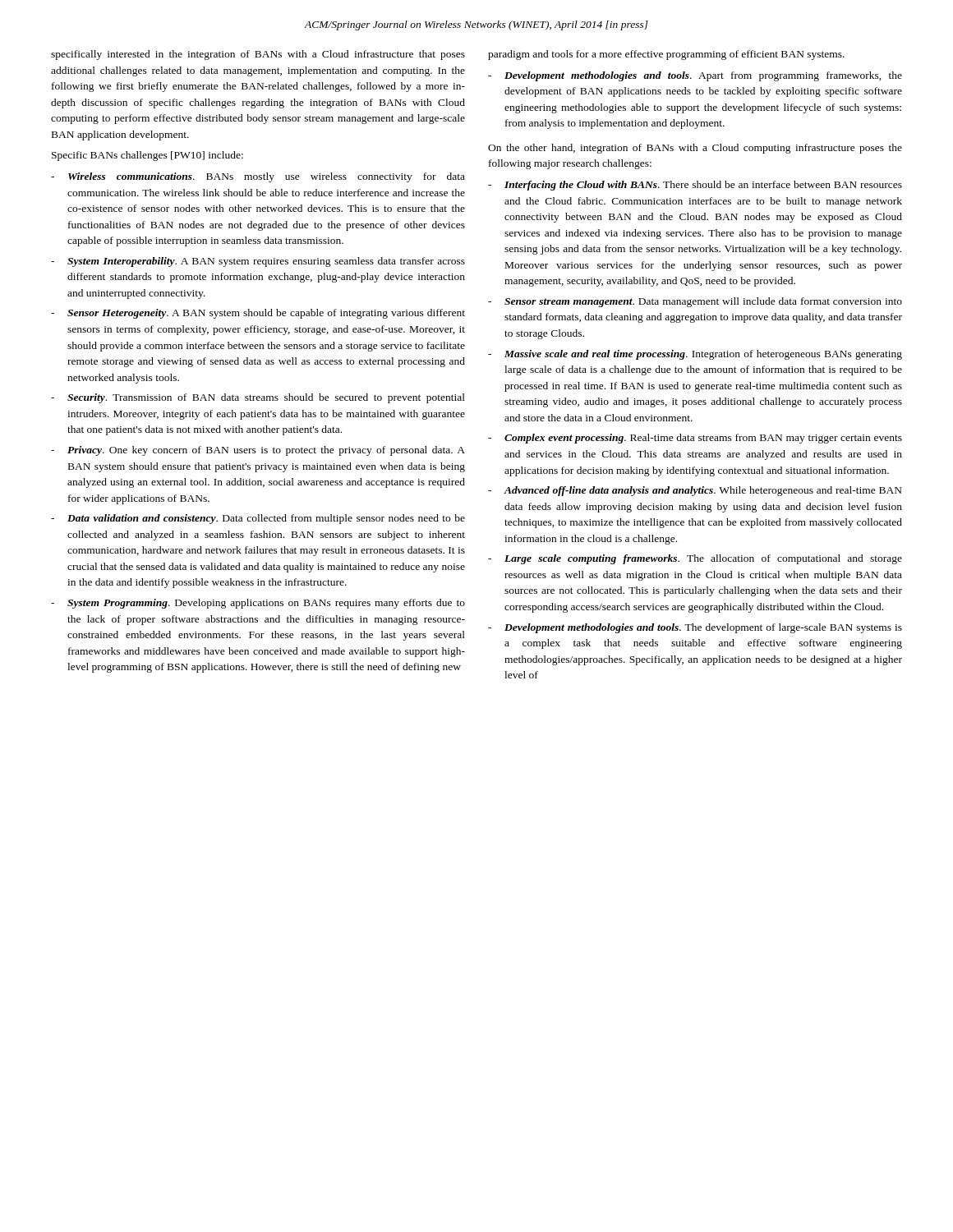The width and height of the screenshot is (953, 1232).
Task: Where is the passage that starts "- Sensor Heterogeneity. A BAN system should"?
Action: [x=258, y=345]
